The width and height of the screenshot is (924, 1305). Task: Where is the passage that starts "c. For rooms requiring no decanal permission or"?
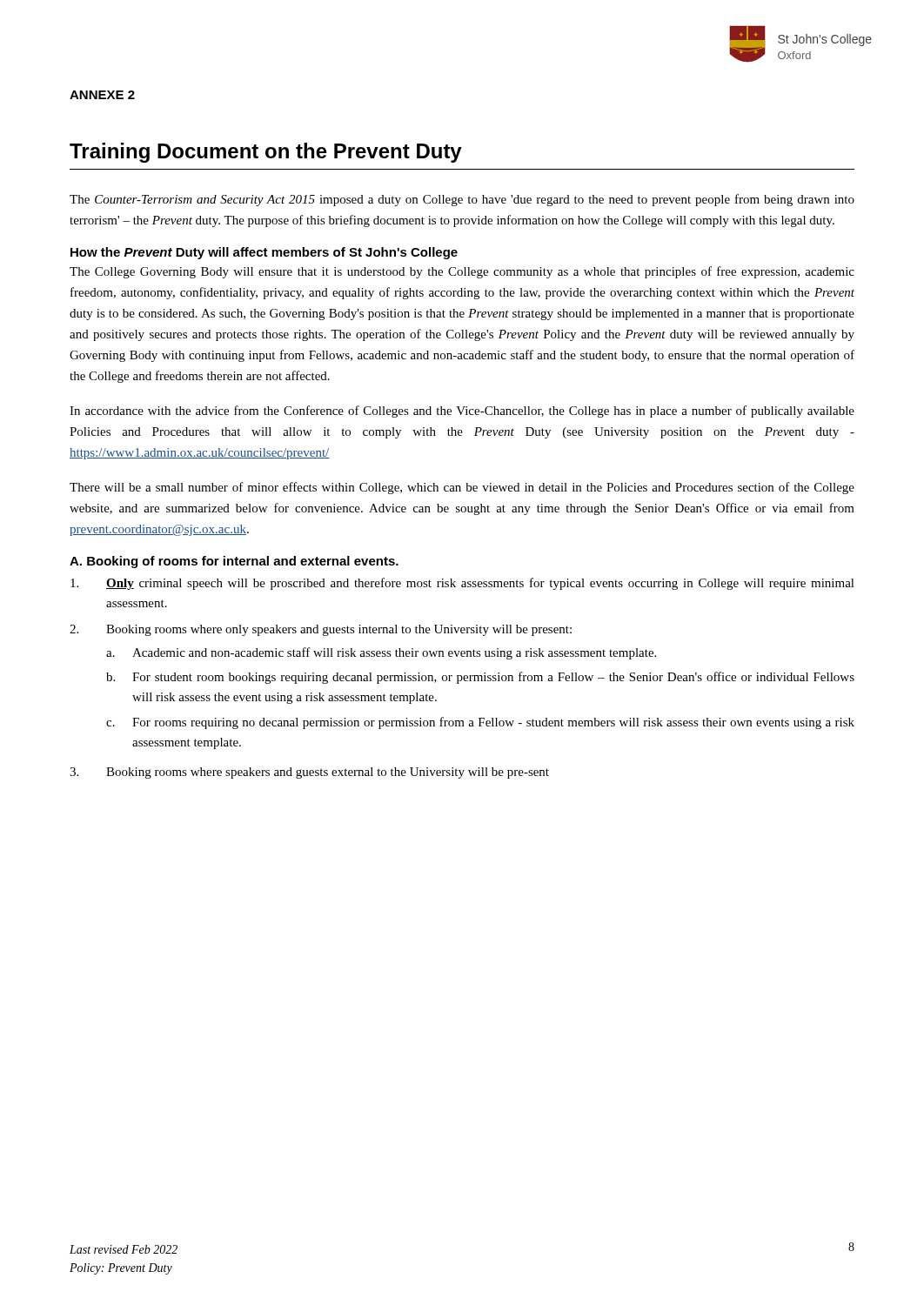tap(480, 732)
